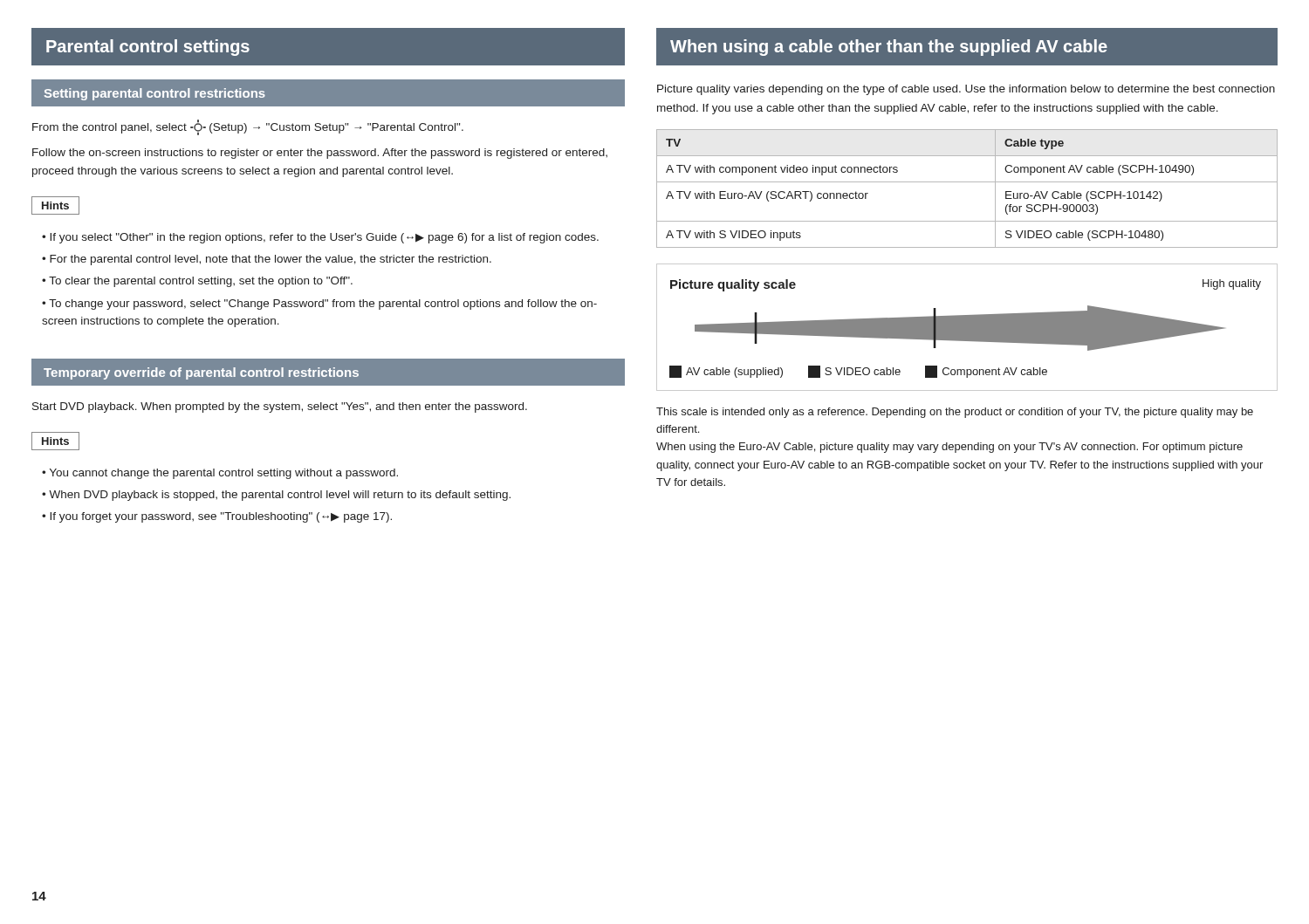
Task: Locate the passage starting "When using a cable"
Action: [x=967, y=47]
